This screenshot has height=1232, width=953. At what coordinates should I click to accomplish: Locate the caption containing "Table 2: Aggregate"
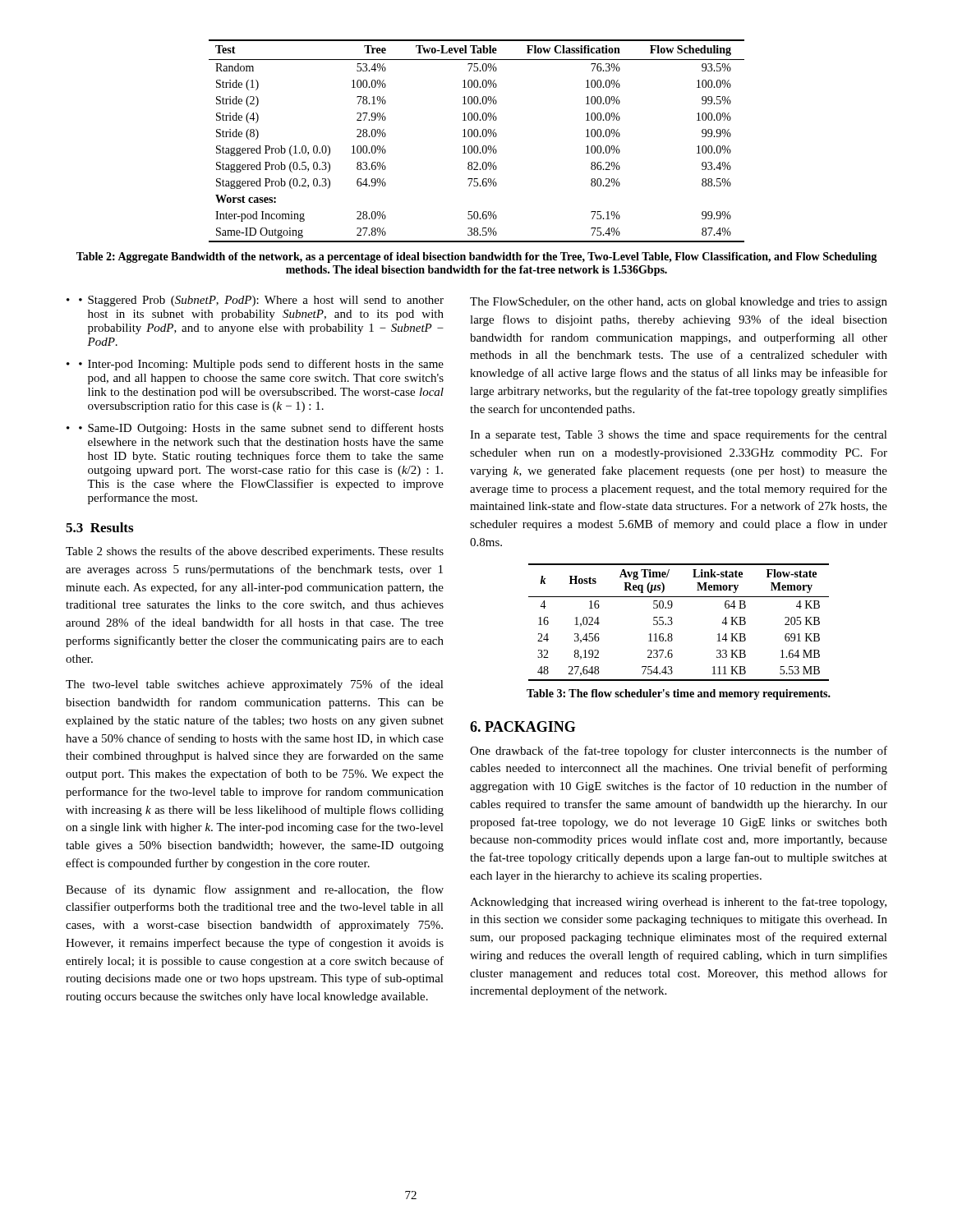(x=476, y=263)
